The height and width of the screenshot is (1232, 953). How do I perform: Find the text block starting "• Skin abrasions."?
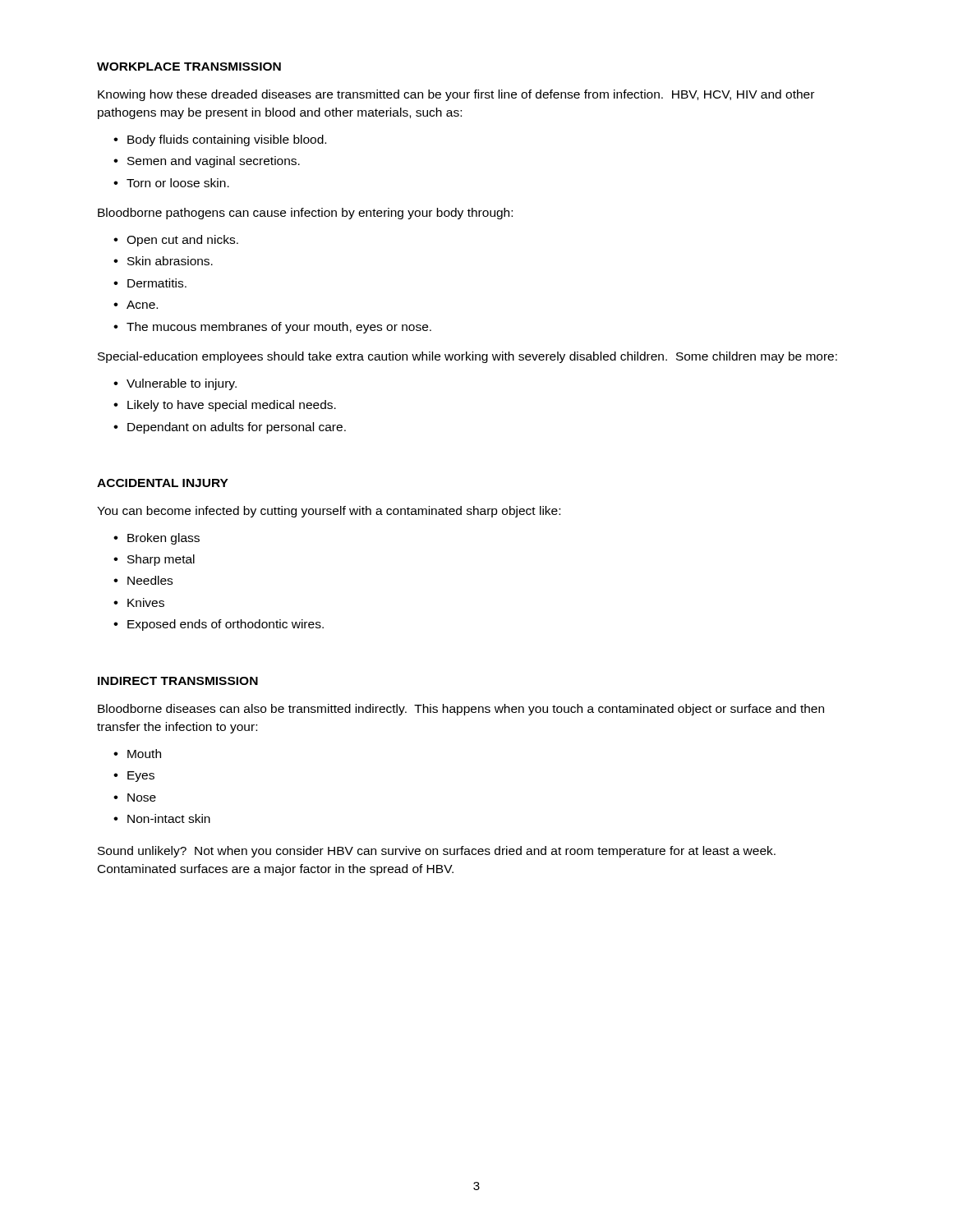tap(163, 262)
